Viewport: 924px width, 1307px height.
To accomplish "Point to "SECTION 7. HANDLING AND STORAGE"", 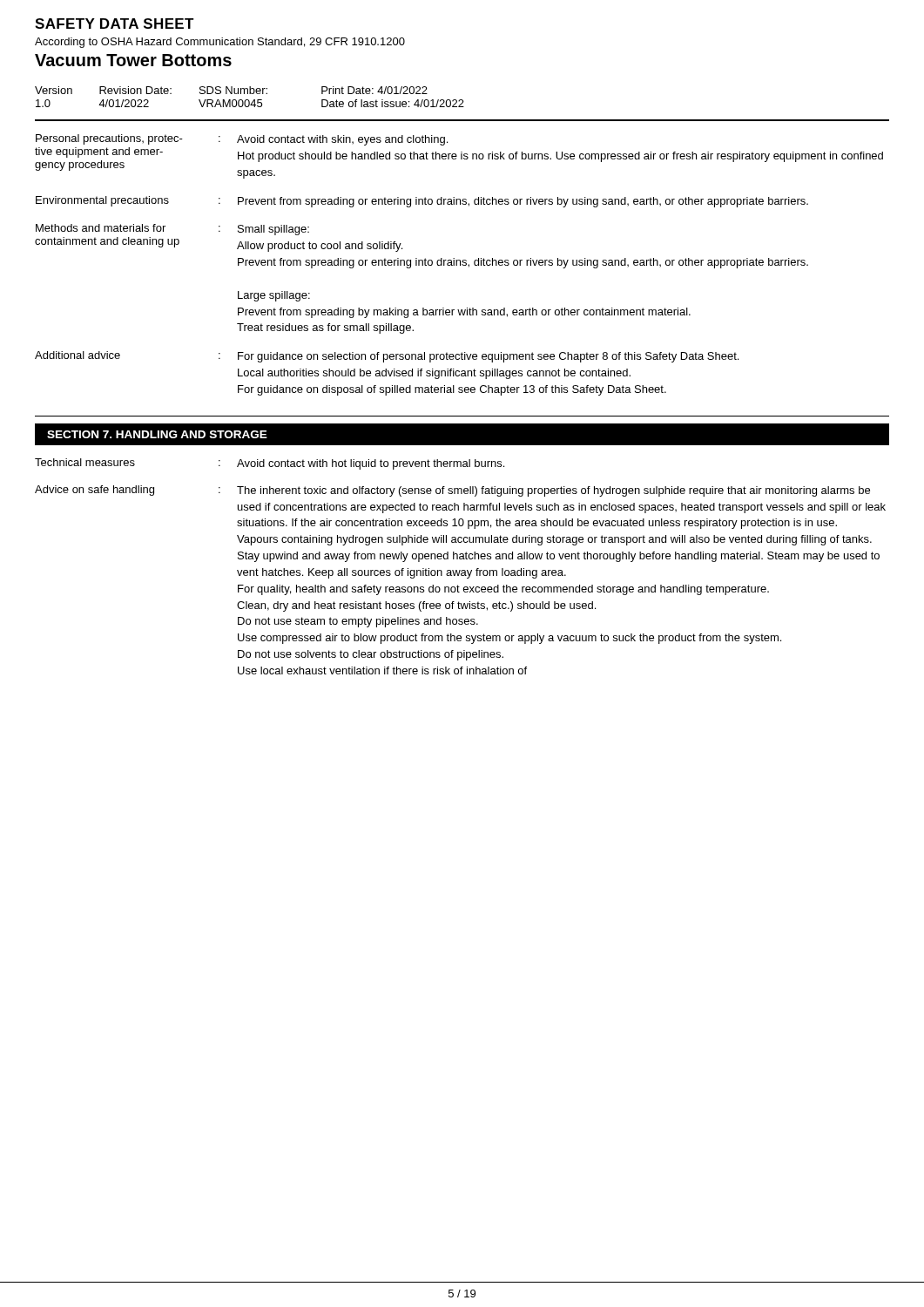I will click(462, 434).
